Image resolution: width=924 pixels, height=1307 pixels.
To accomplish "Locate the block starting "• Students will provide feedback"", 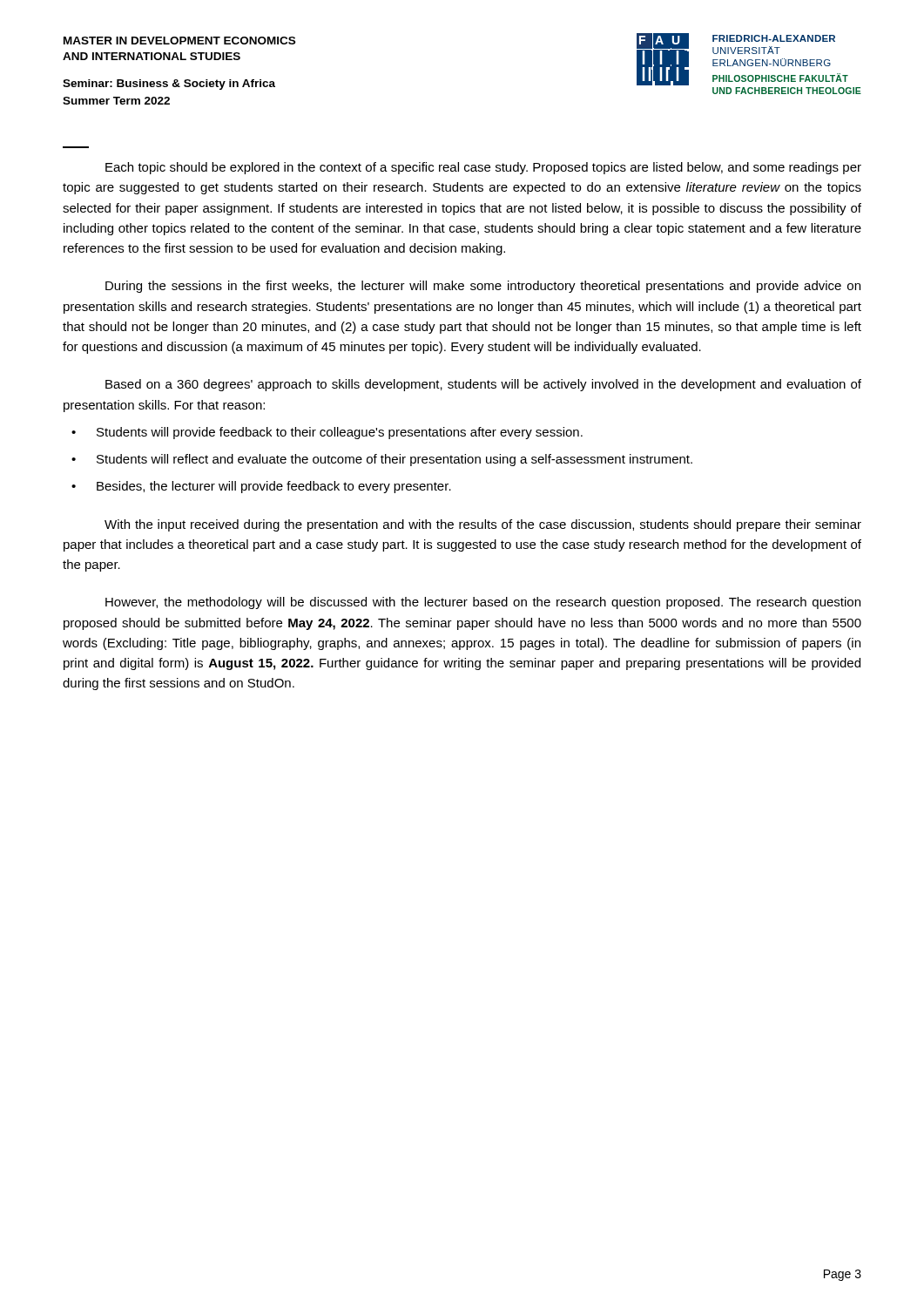I will click(x=466, y=432).
